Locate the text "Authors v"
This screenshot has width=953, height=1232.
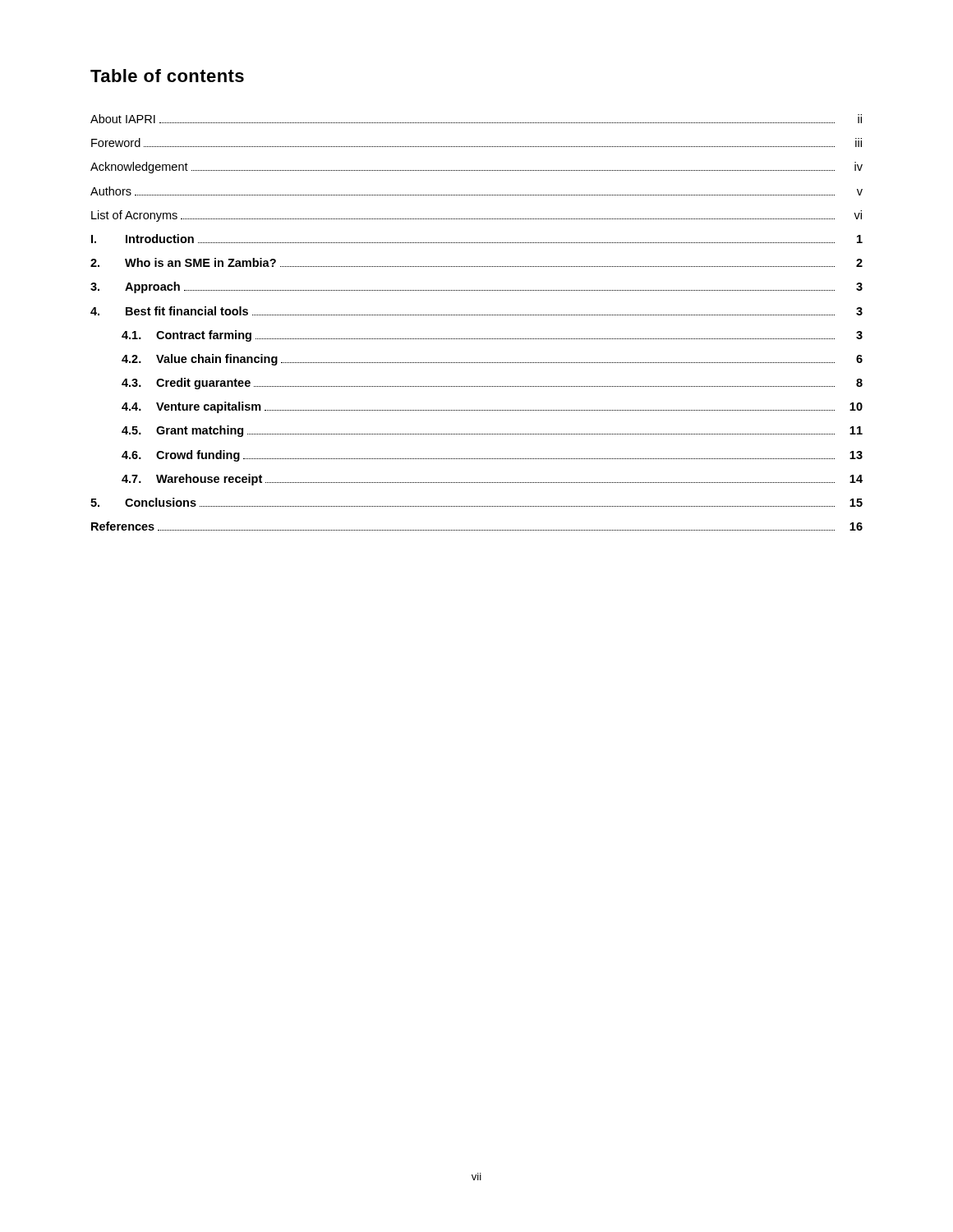click(x=476, y=192)
